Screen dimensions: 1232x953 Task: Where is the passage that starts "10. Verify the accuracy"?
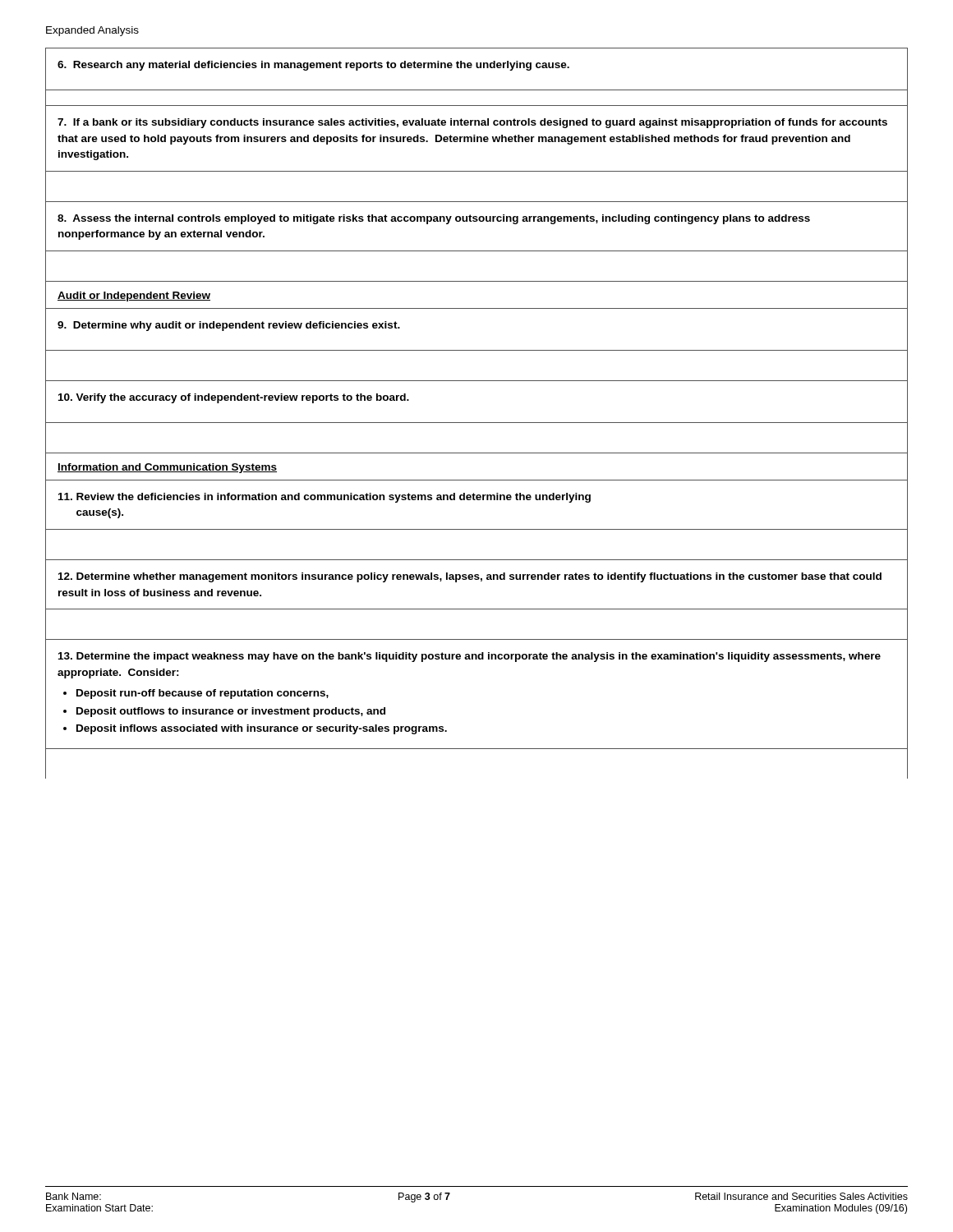(233, 397)
